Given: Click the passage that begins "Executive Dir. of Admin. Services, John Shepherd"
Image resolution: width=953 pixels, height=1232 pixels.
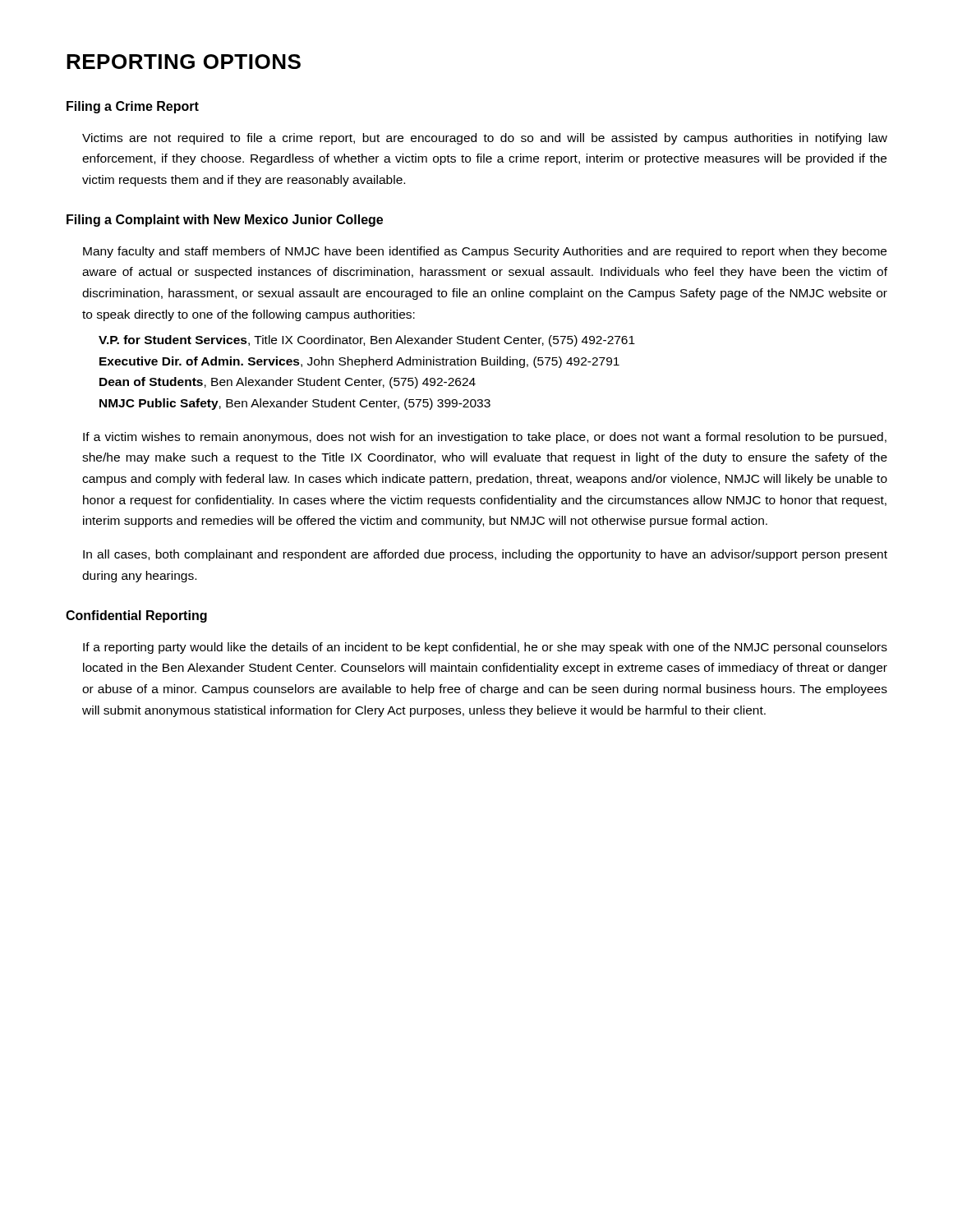Looking at the screenshot, I should [x=493, y=361].
